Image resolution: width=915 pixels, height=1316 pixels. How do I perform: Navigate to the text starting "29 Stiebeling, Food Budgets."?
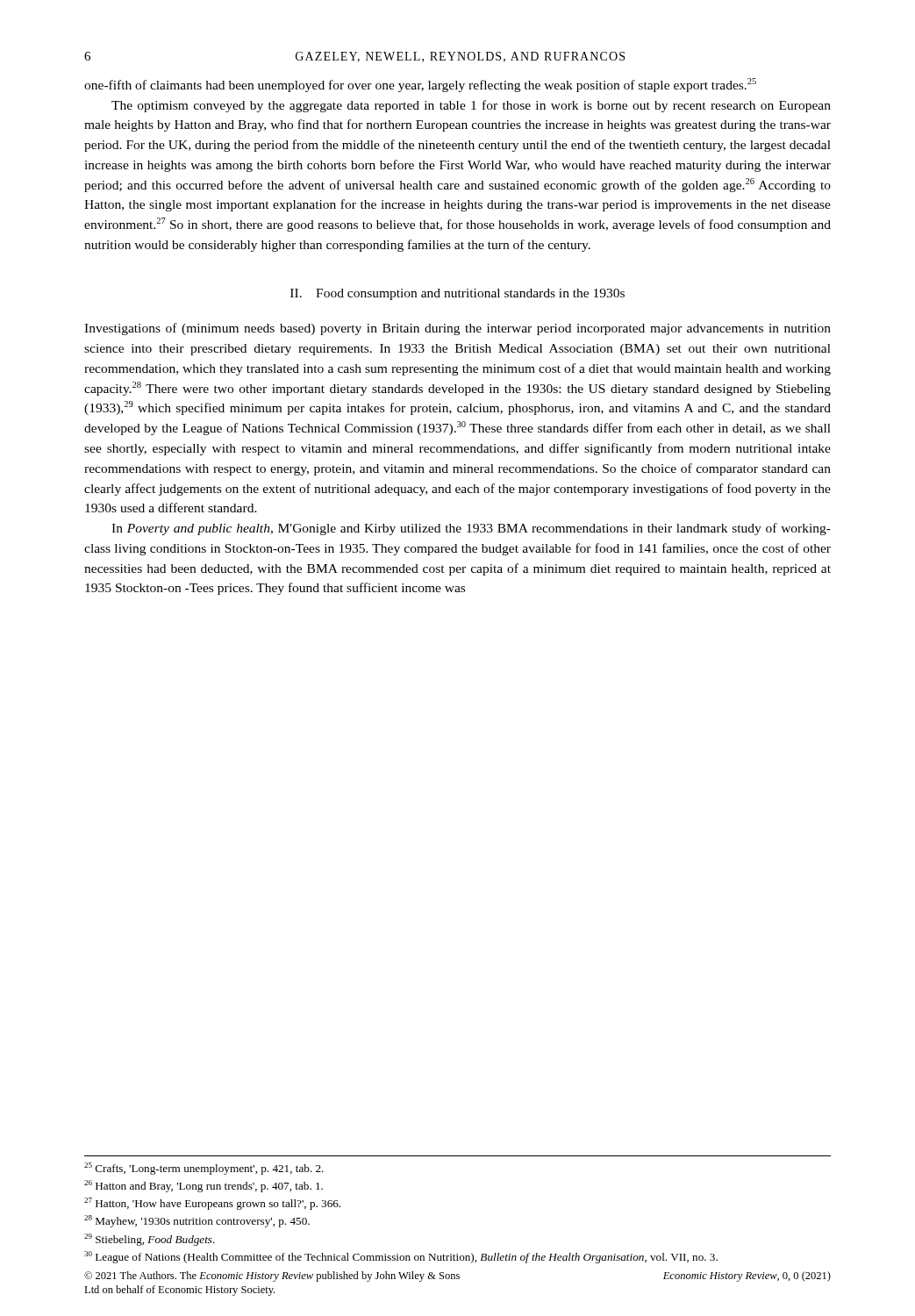(x=150, y=1238)
